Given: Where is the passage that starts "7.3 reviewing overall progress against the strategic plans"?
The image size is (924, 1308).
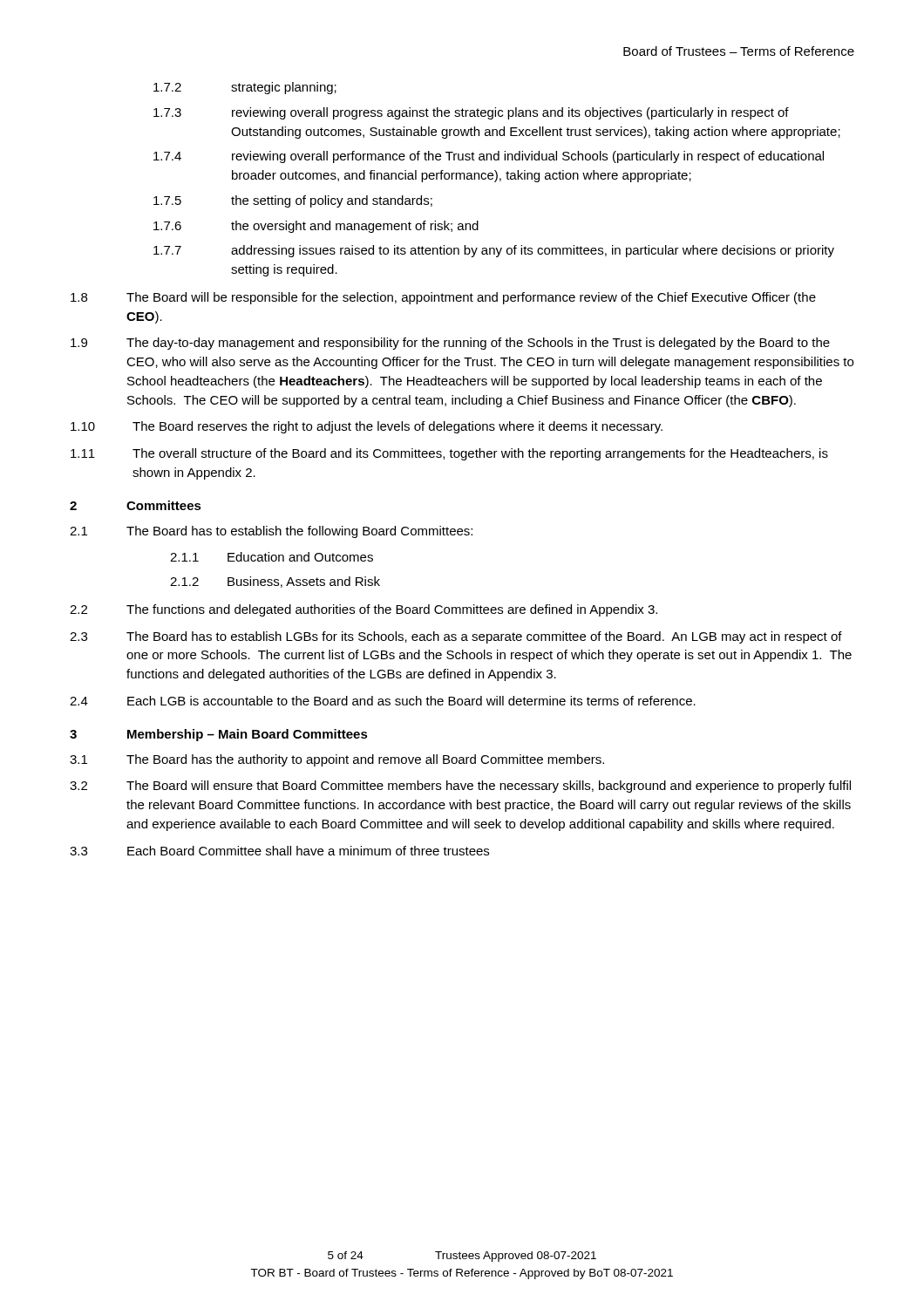Looking at the screenshot, I should click(x=462, y=122).
